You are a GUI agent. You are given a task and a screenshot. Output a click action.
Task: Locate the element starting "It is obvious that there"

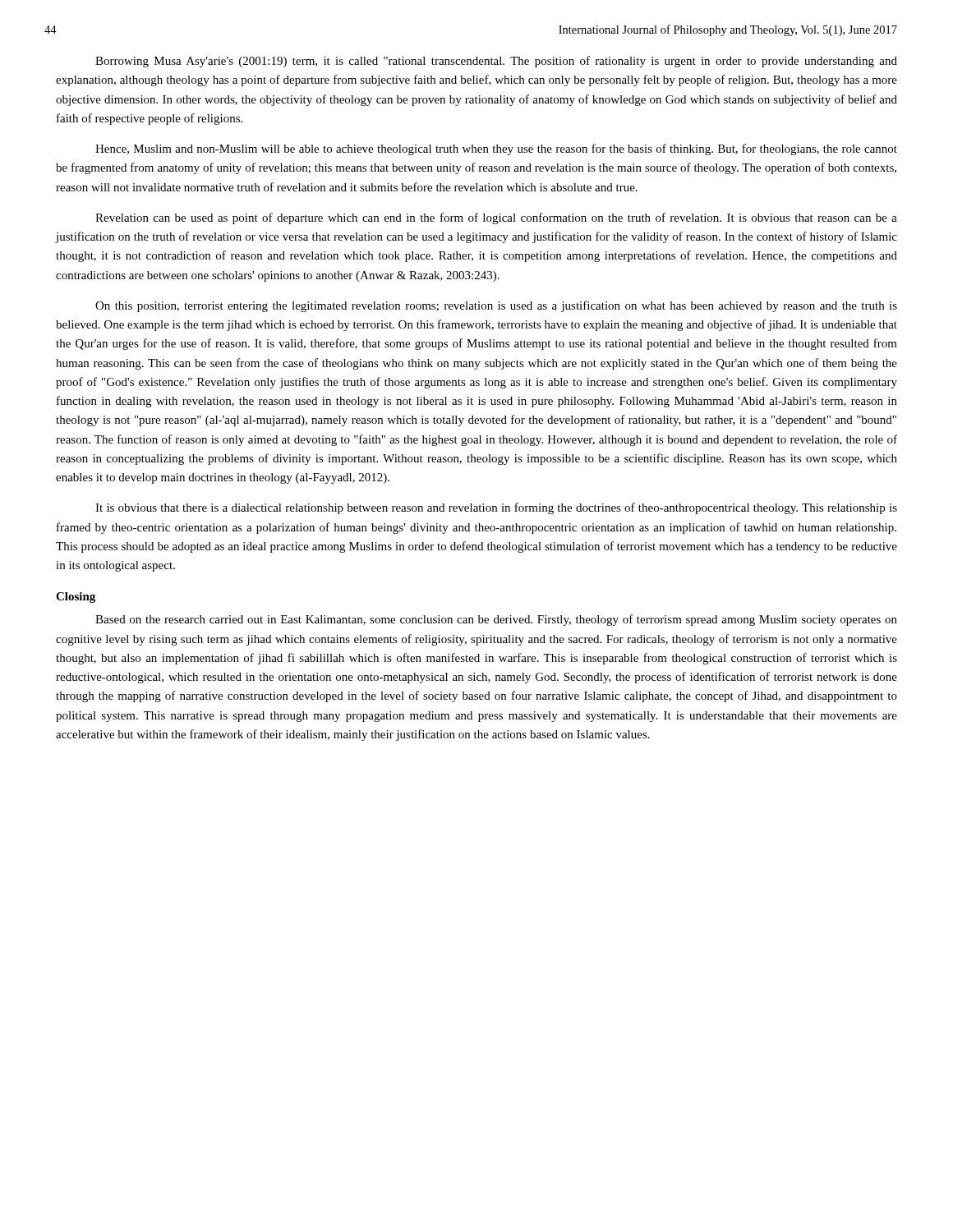tap(476, 537)
